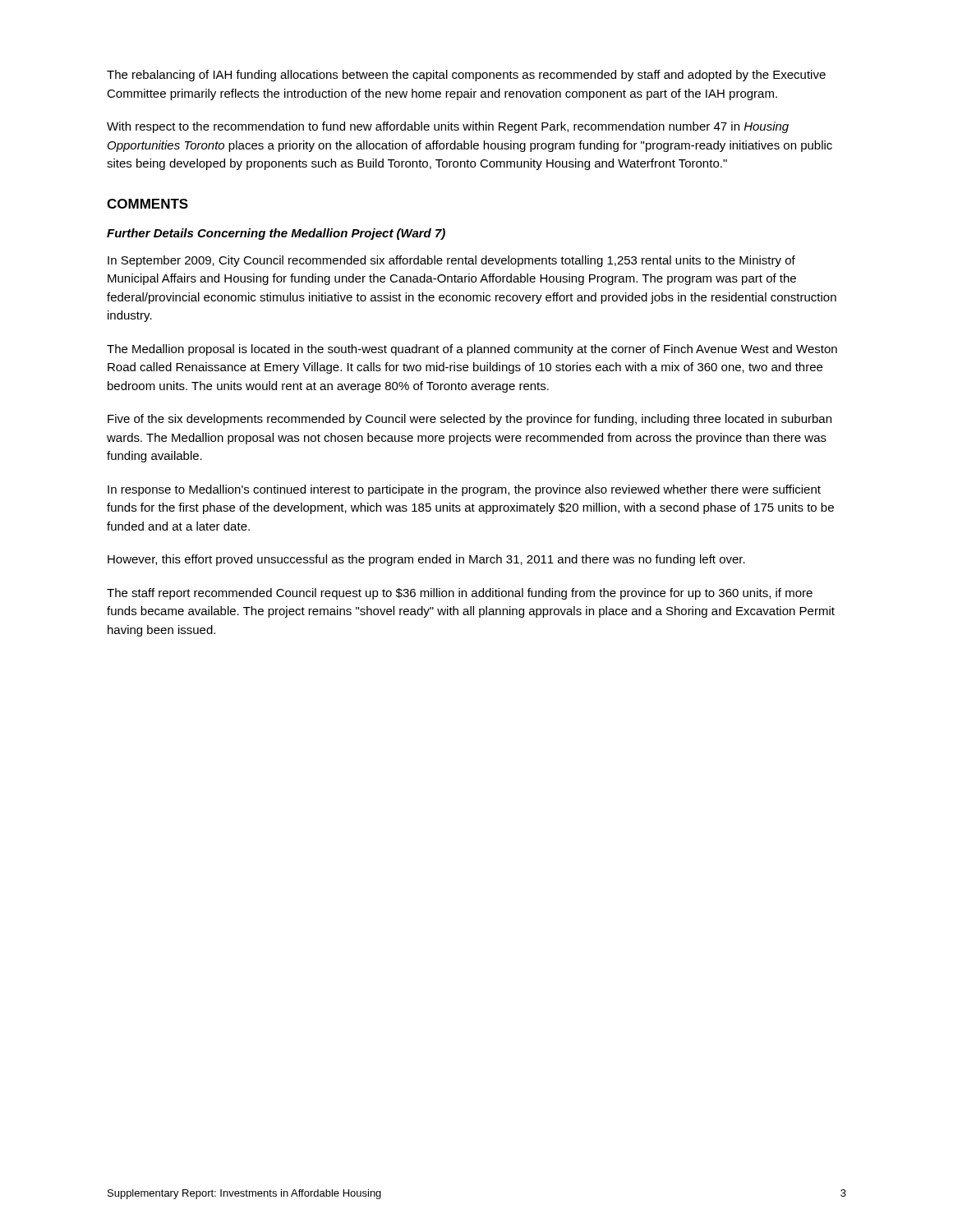The image size is (953, 1232).
Task: Locate the section header that opens with "Further Details Concerning the Medallion Project (Ward"
Action: [x=276, y=232]
